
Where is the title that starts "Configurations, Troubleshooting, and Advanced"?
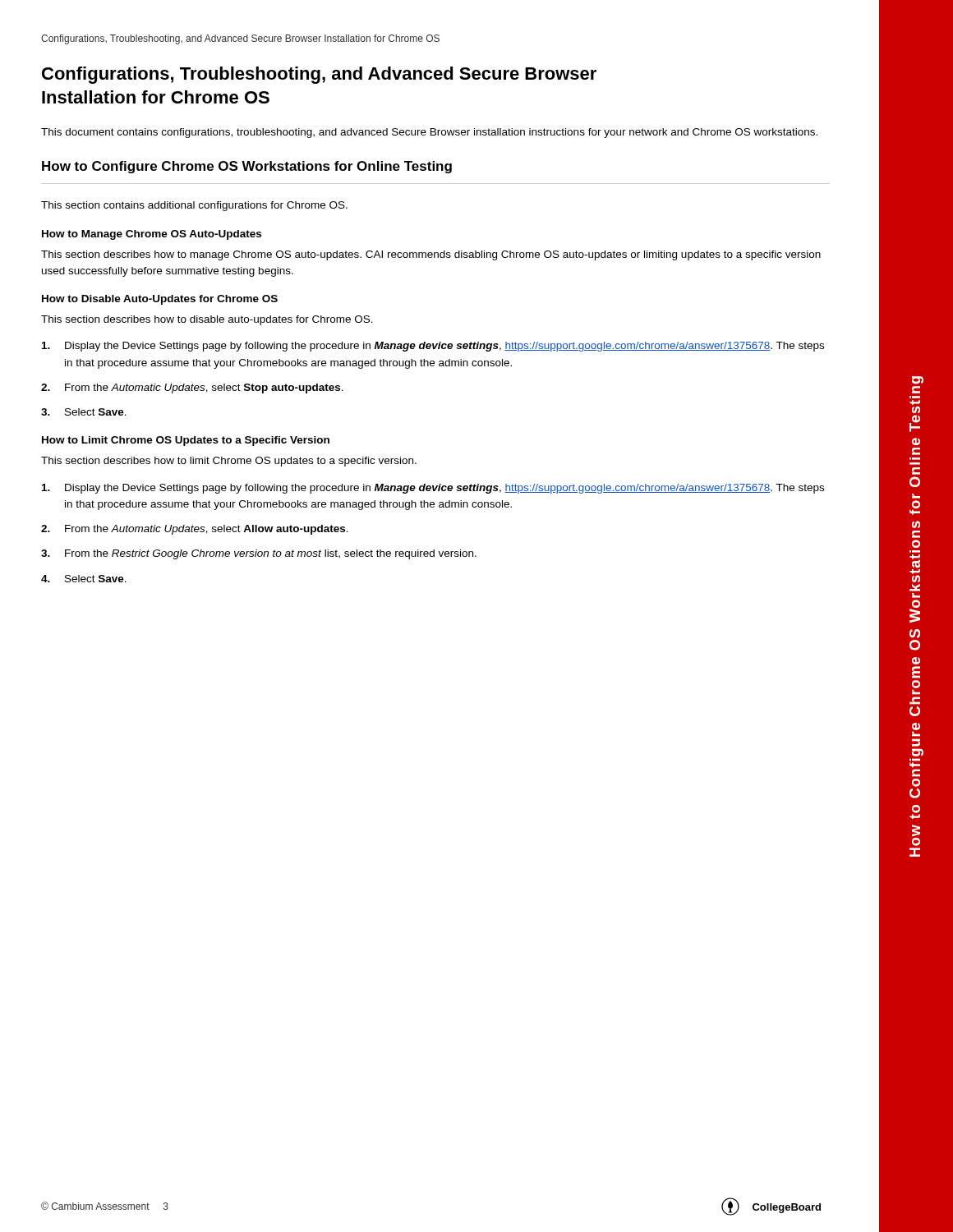[435, 86]
